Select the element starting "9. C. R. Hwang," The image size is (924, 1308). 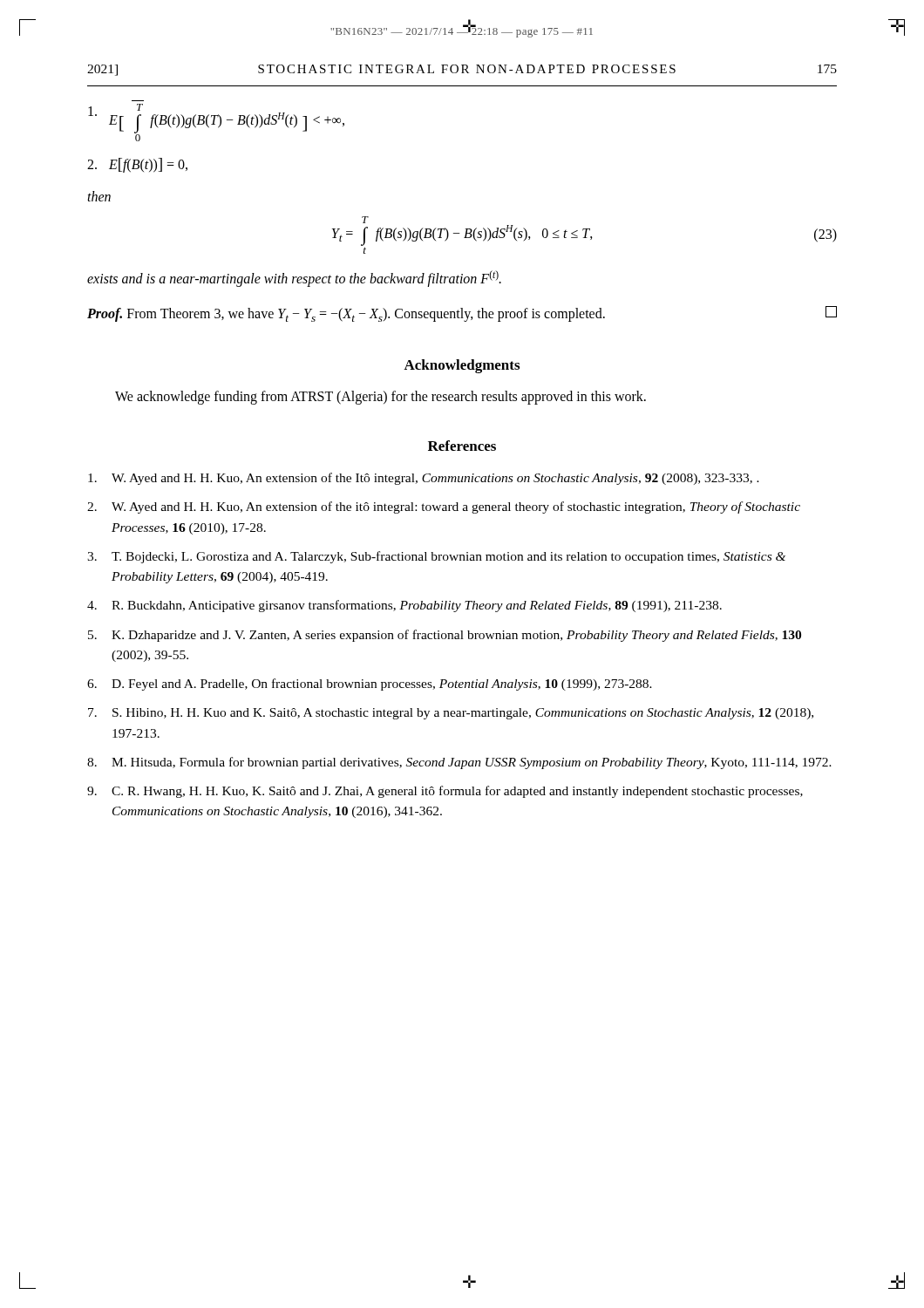[x=462, y=801]
